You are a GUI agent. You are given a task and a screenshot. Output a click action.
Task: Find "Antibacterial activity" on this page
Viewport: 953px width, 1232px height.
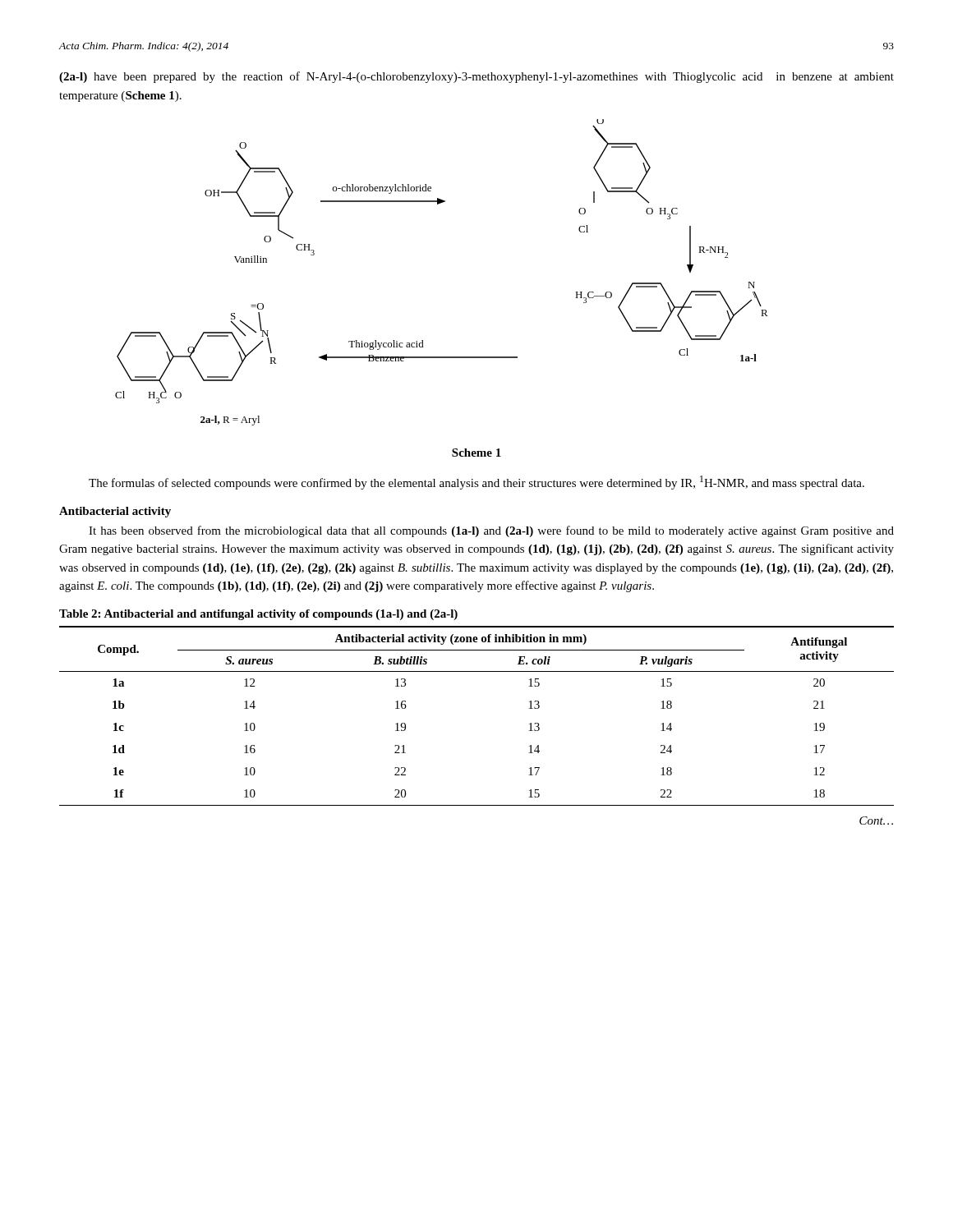115,510
